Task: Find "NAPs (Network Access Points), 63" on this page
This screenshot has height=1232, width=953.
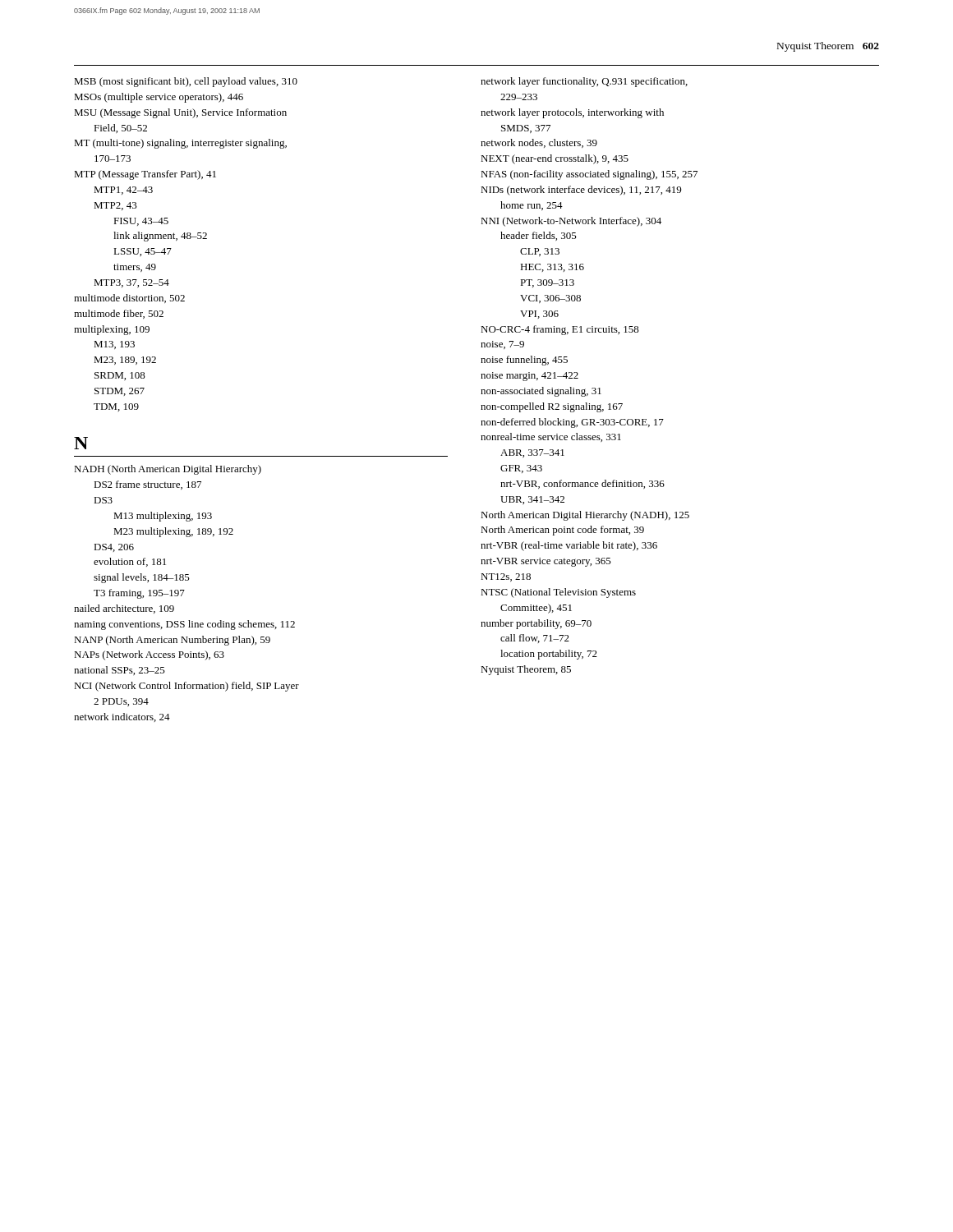Action: (149, 655)
